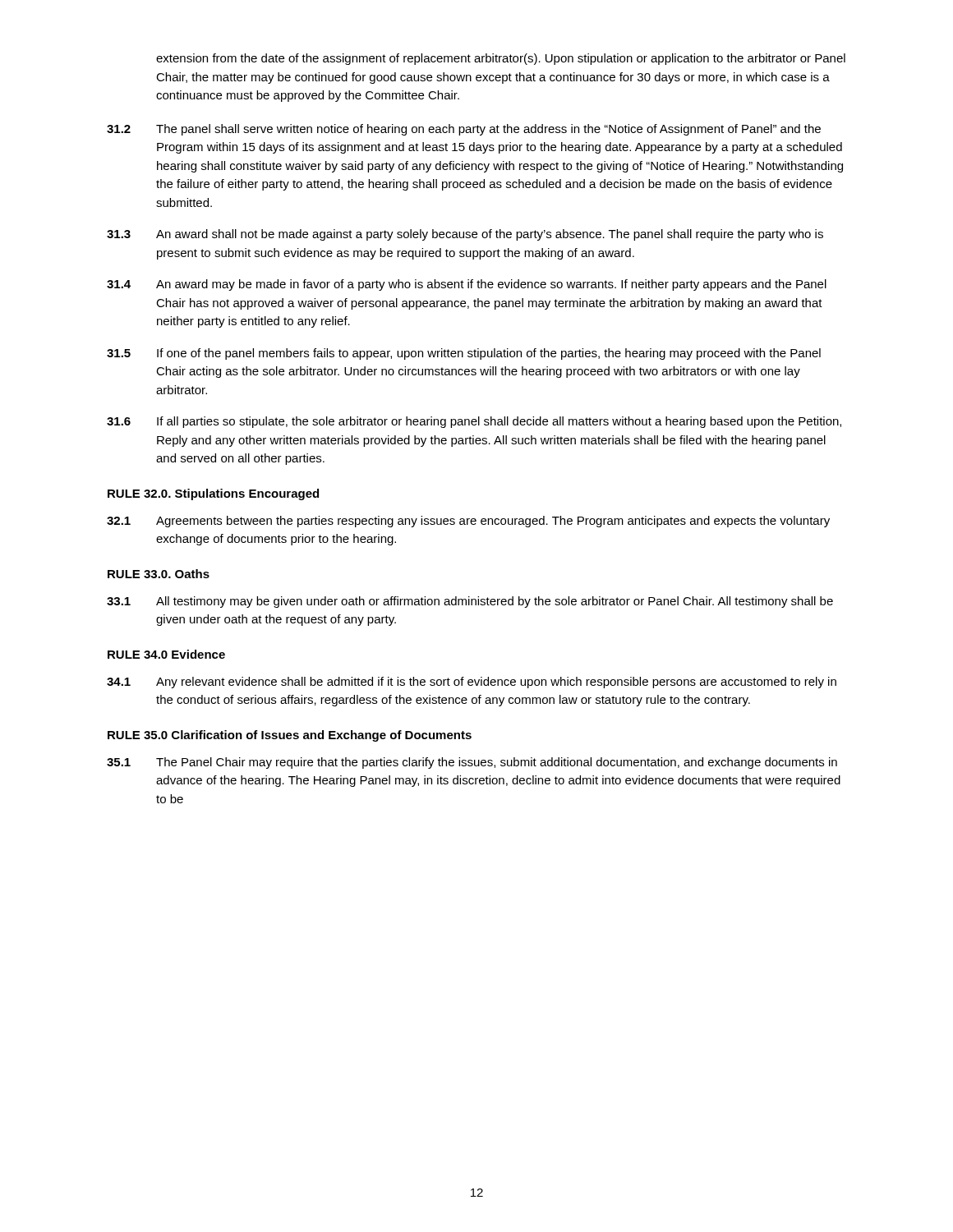The height and width of the screenshot is (1232, 953).
Task: Click on the section header with the text "RULE 34.0 Evidence"
Action: (166, 654)
